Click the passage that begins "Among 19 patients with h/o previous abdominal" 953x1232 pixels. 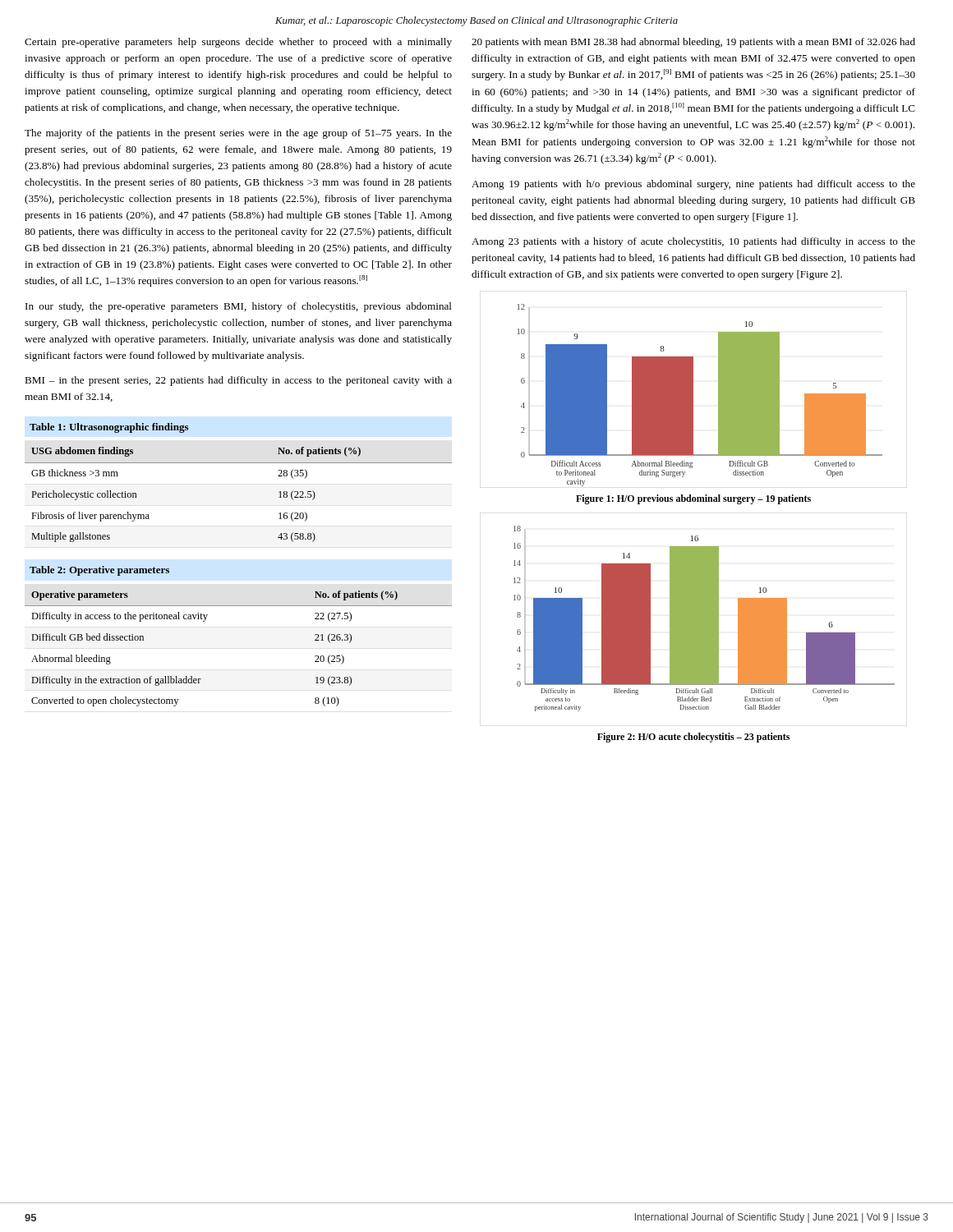693,200
